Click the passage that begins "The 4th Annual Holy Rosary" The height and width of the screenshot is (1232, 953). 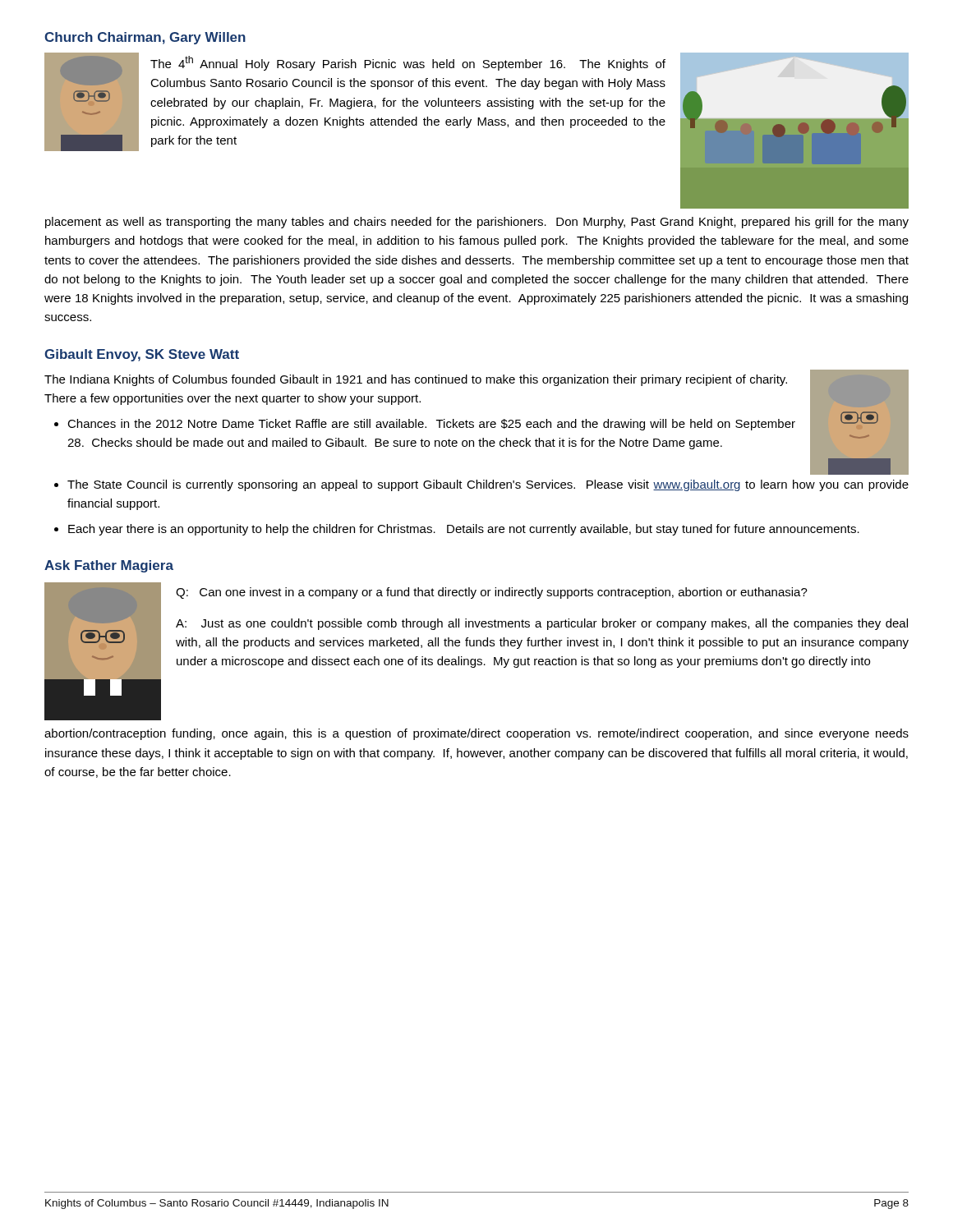point(408,102)
